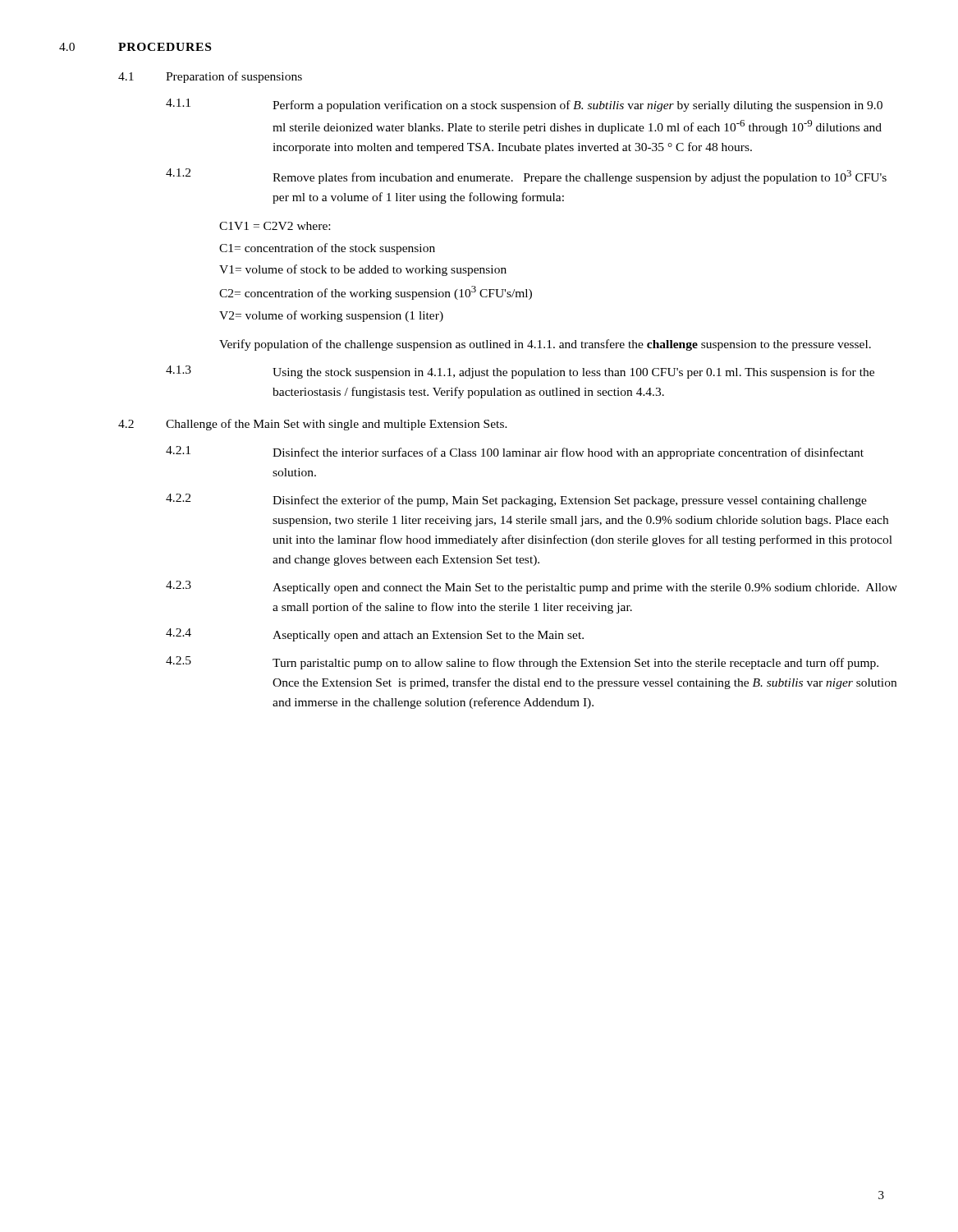Click where it says "4.1 Preparation of suspensions"
The width and height of the screenshot is (958, 1232).
210,76
